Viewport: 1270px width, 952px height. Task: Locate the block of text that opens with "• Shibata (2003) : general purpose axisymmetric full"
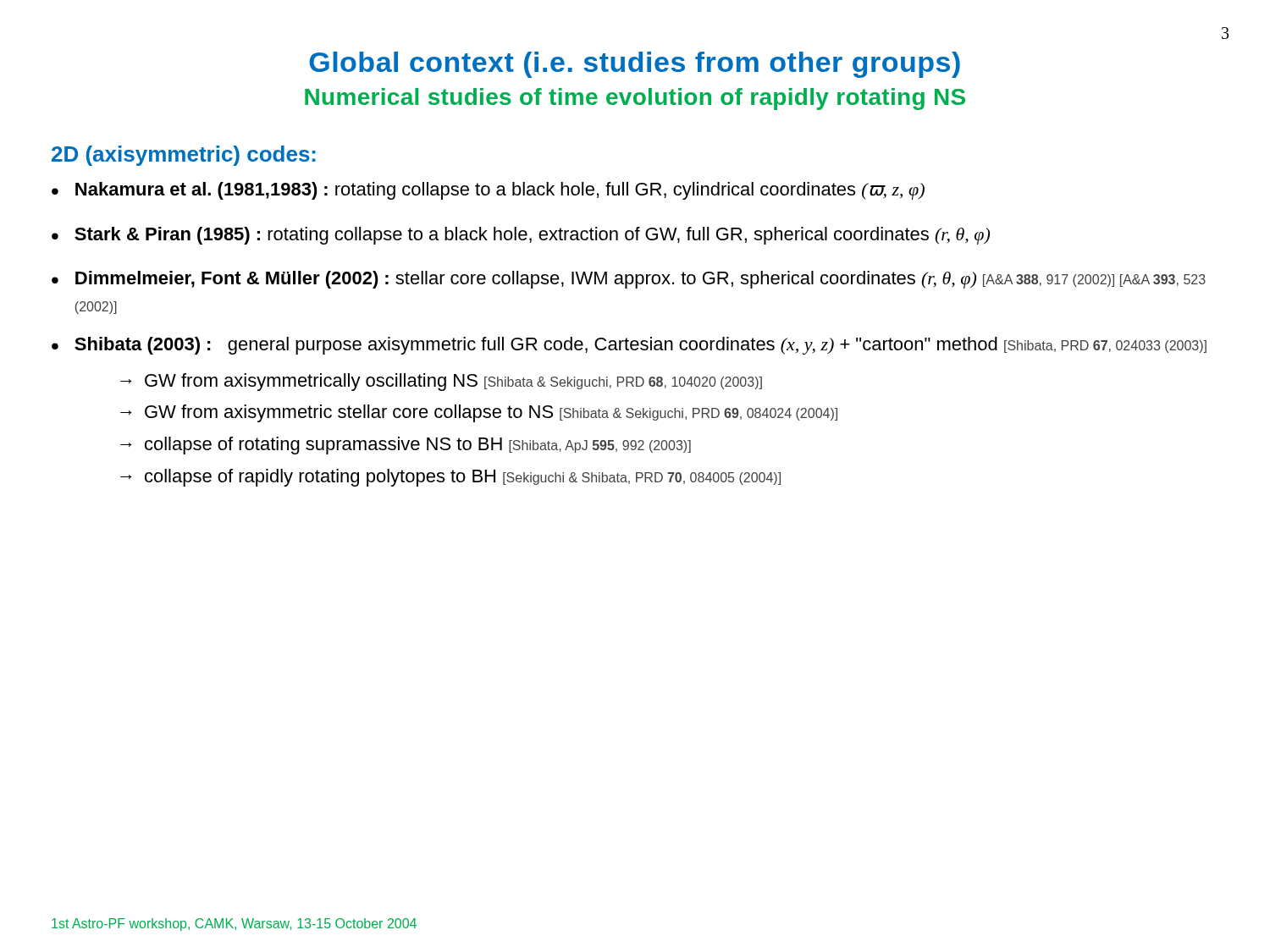[635, 347]
